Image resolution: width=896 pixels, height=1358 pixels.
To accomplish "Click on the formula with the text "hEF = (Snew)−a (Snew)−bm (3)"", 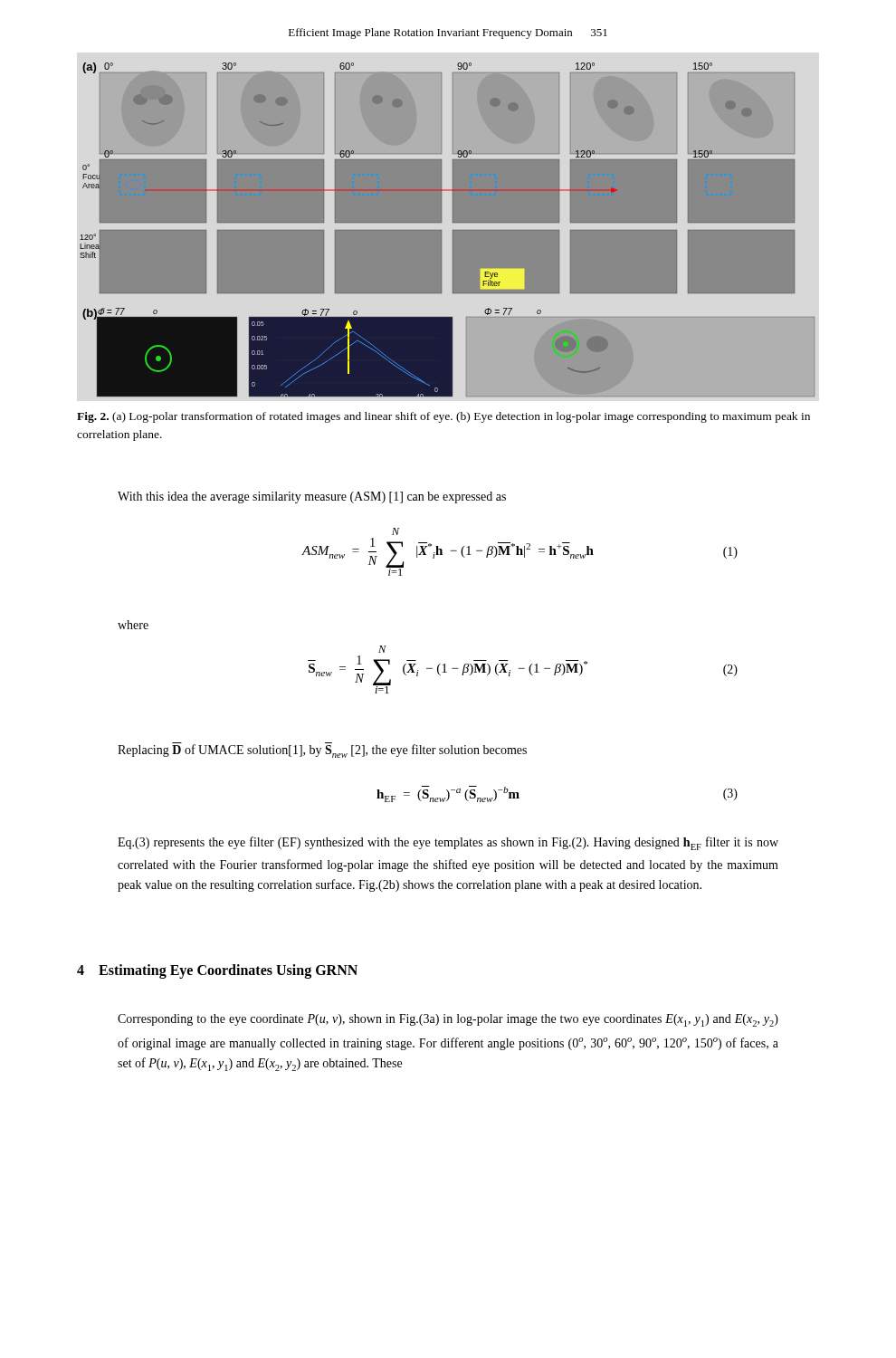I will click(448, 794).
